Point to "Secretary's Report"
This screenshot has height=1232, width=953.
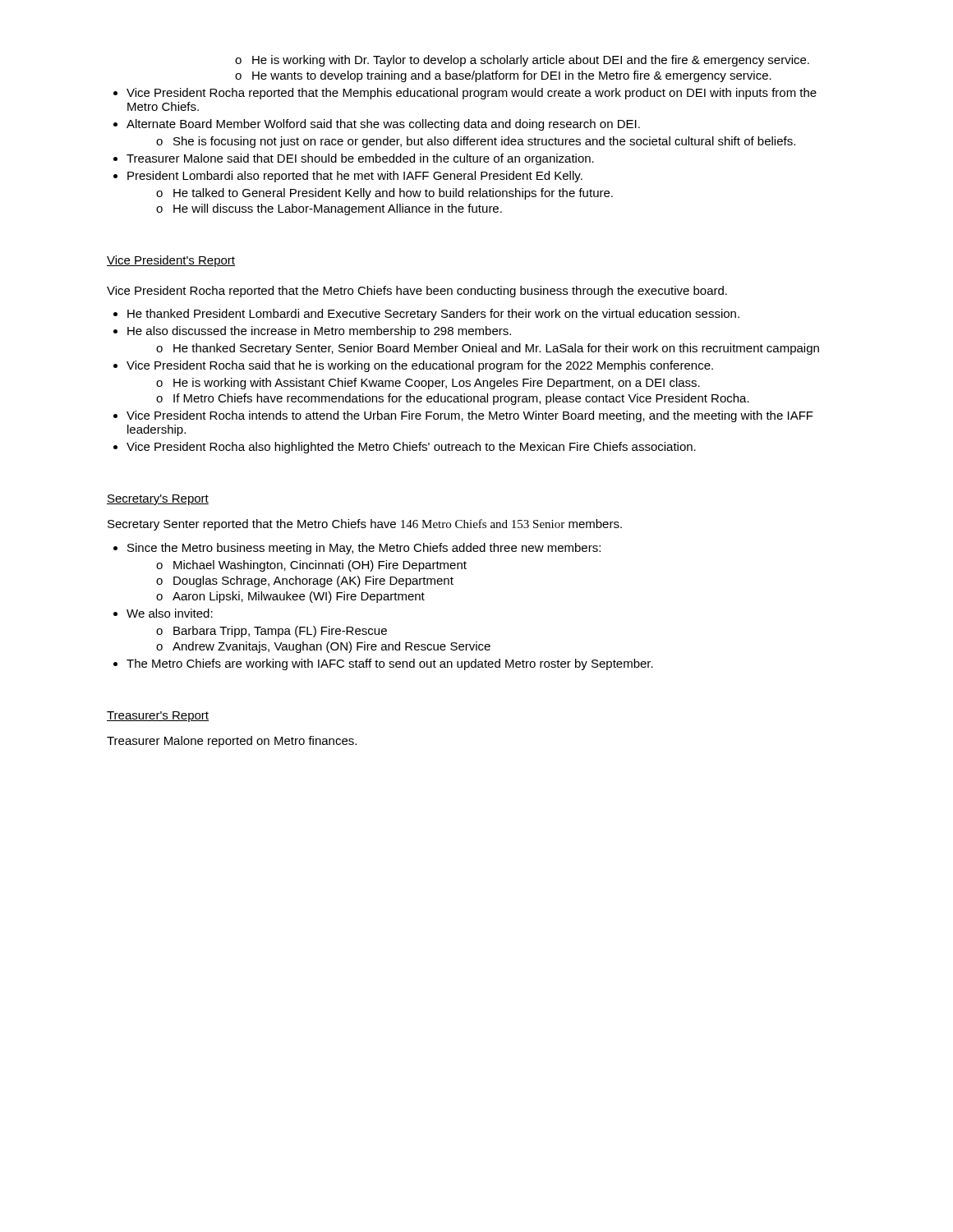tap(158, 498)
